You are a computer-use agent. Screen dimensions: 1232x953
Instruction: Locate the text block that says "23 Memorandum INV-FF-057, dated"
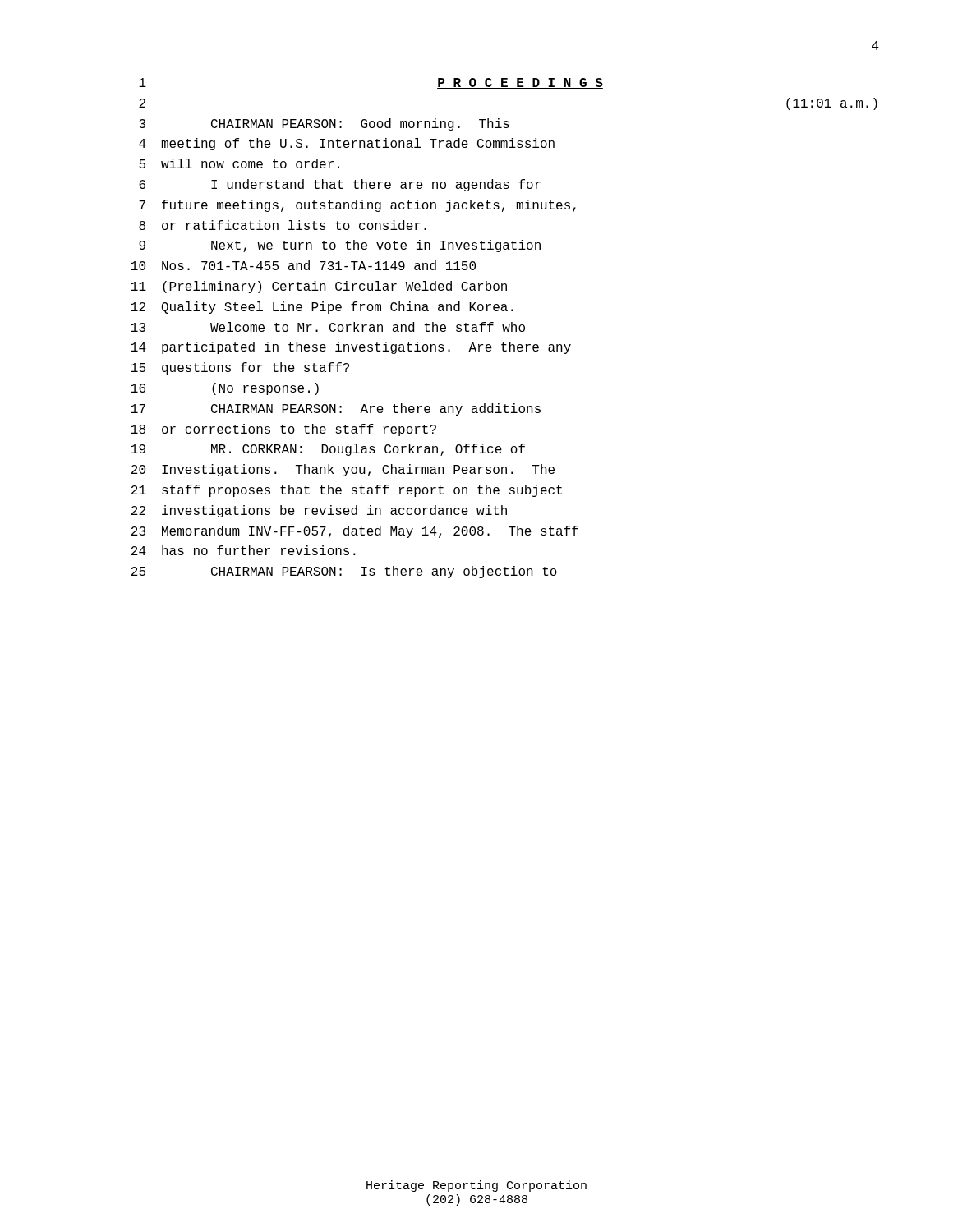point(493,532)
